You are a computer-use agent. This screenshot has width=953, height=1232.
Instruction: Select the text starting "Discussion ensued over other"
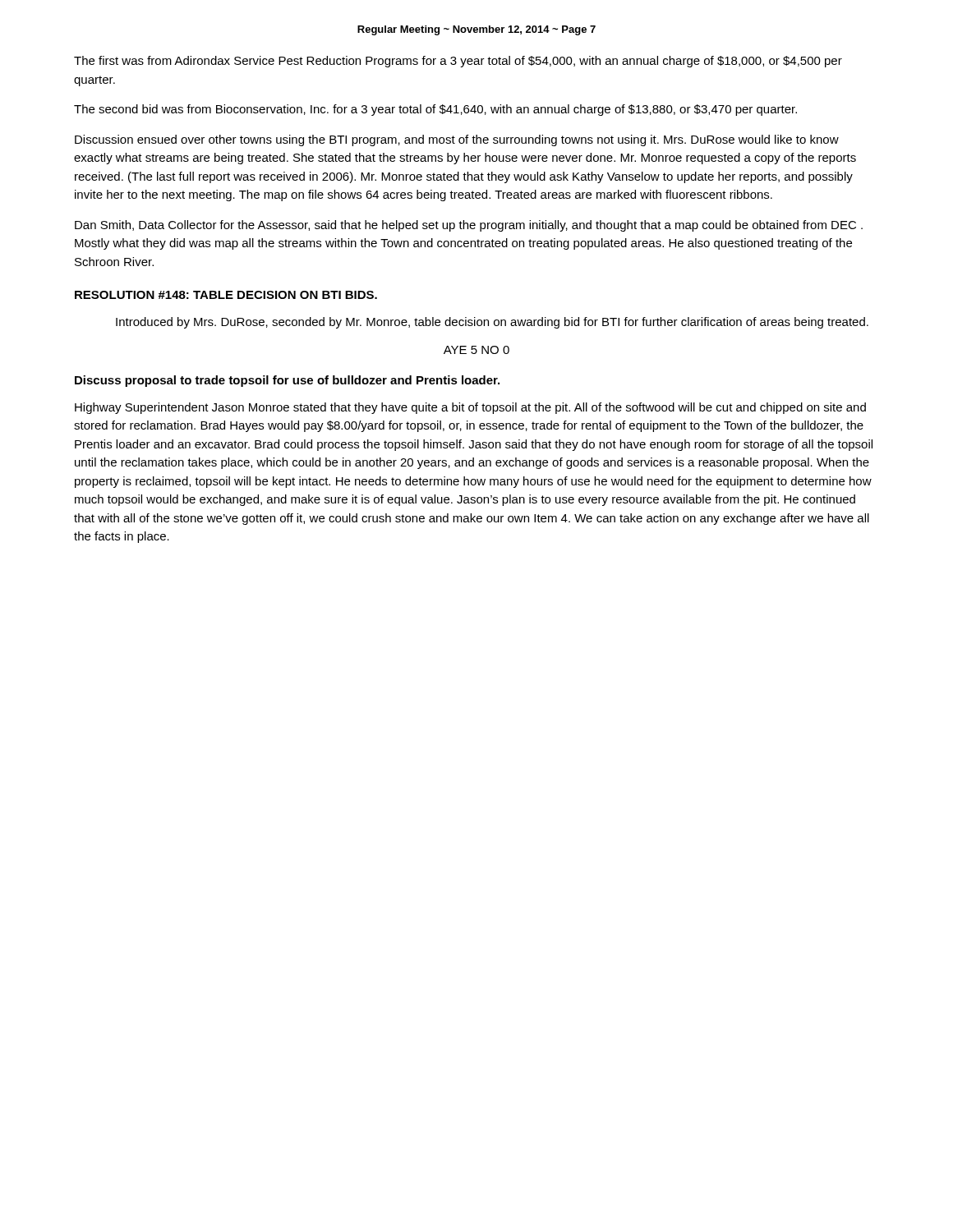465,167
